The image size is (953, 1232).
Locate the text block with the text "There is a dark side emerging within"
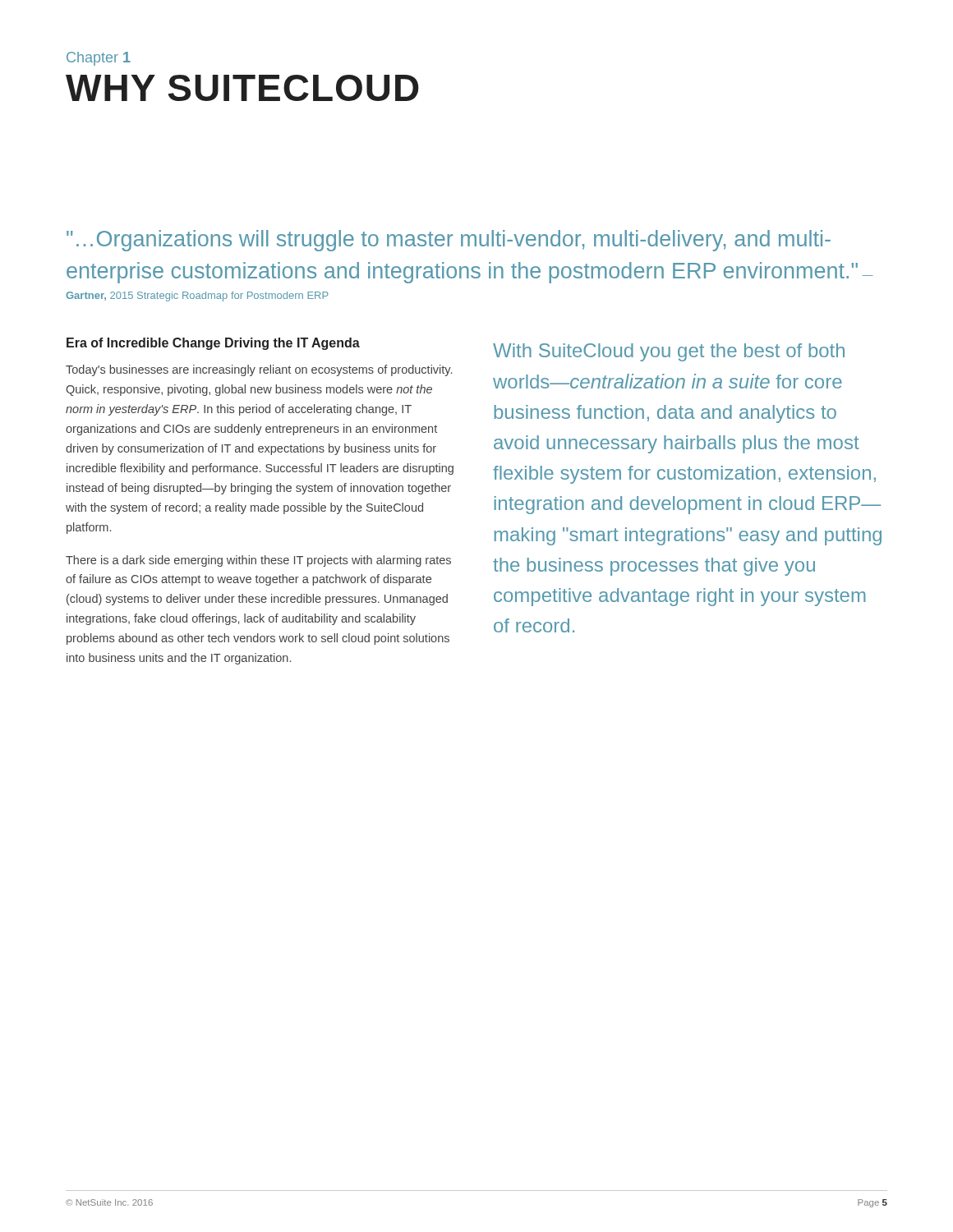259,609
